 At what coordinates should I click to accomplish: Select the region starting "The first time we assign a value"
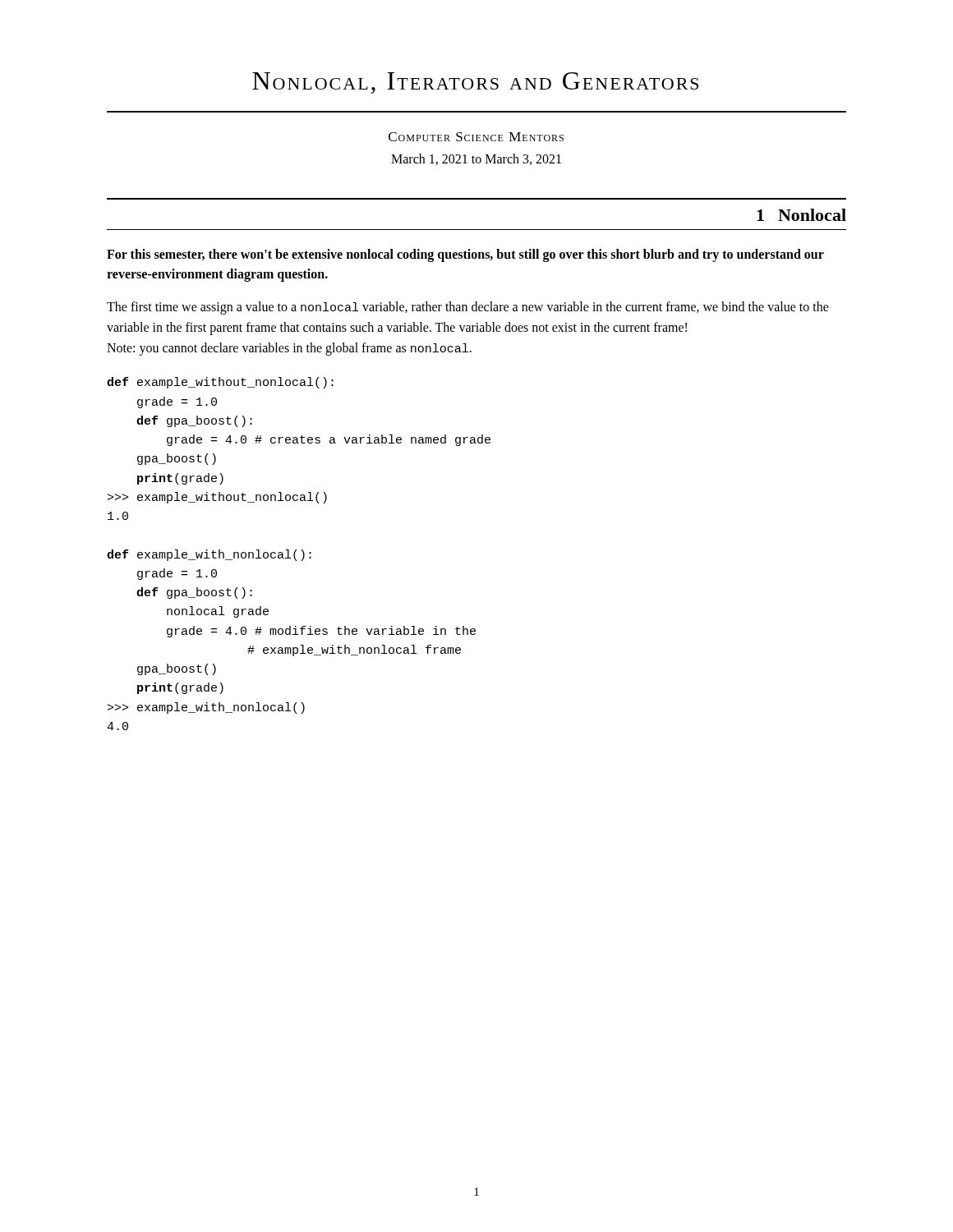(468, 328)
